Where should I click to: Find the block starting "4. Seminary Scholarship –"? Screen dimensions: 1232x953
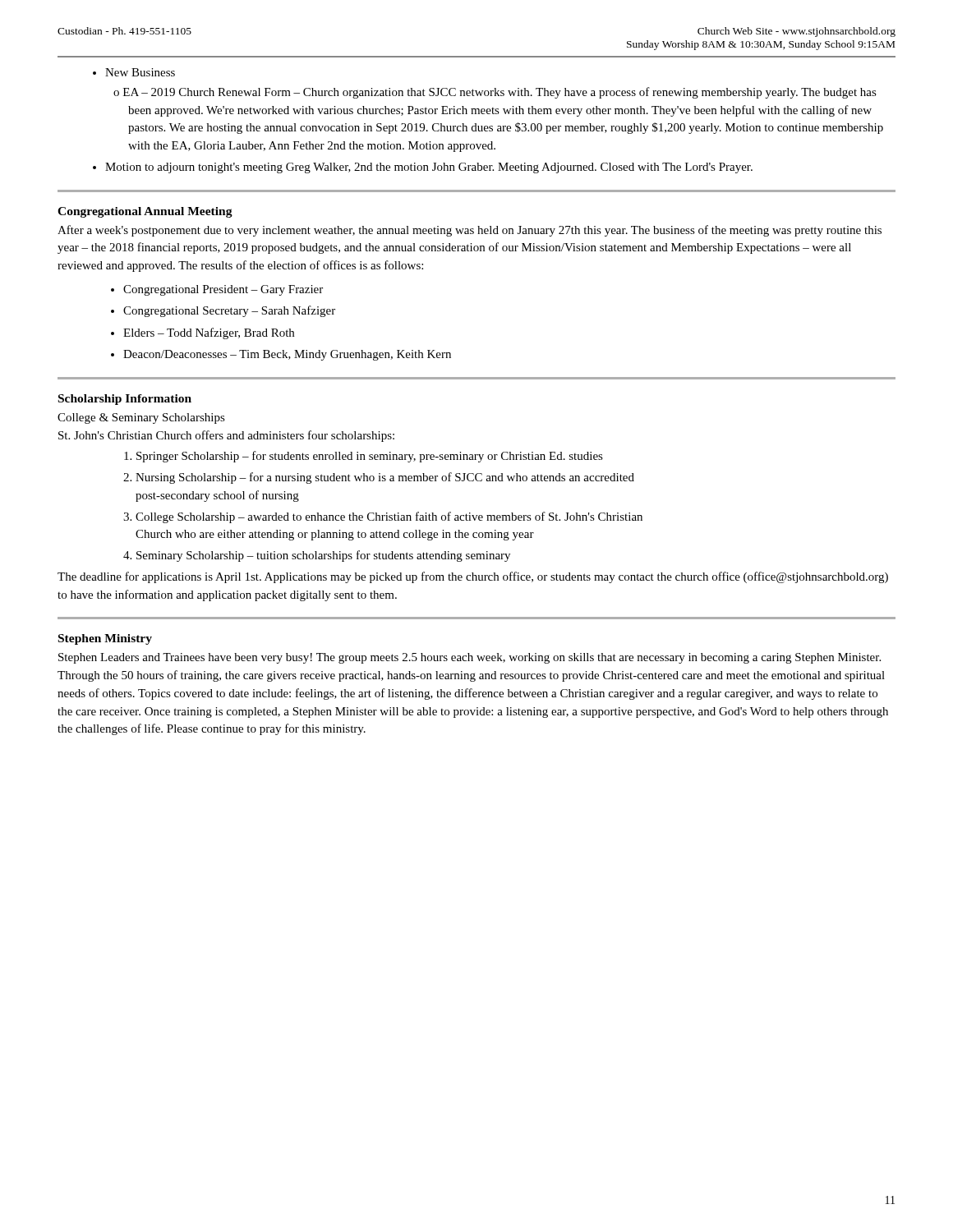point(509,556)
